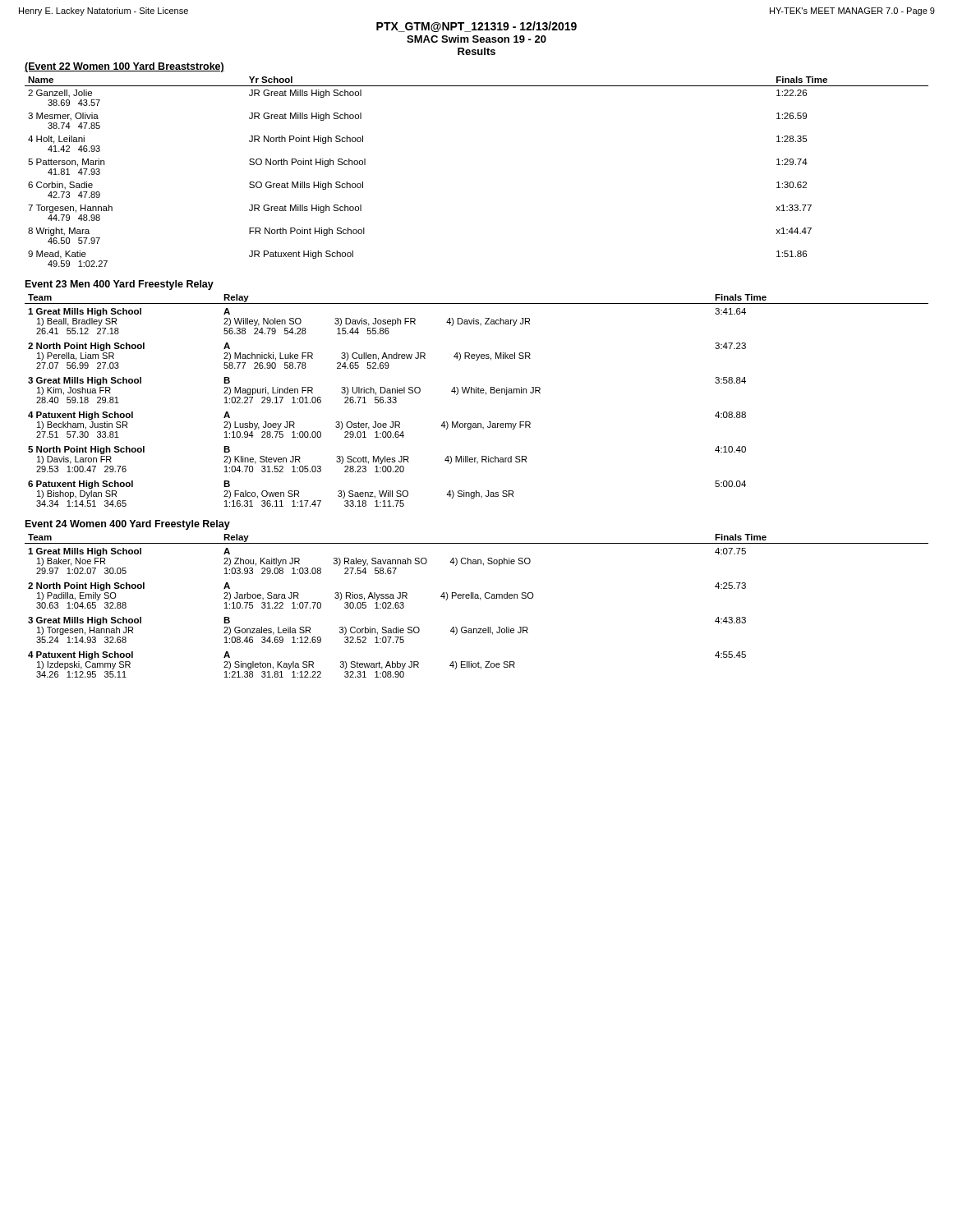
Task: Point to the passage starting "Event 23 Men 400 Yard Freestyle Relay"
Action: [119, 284]
